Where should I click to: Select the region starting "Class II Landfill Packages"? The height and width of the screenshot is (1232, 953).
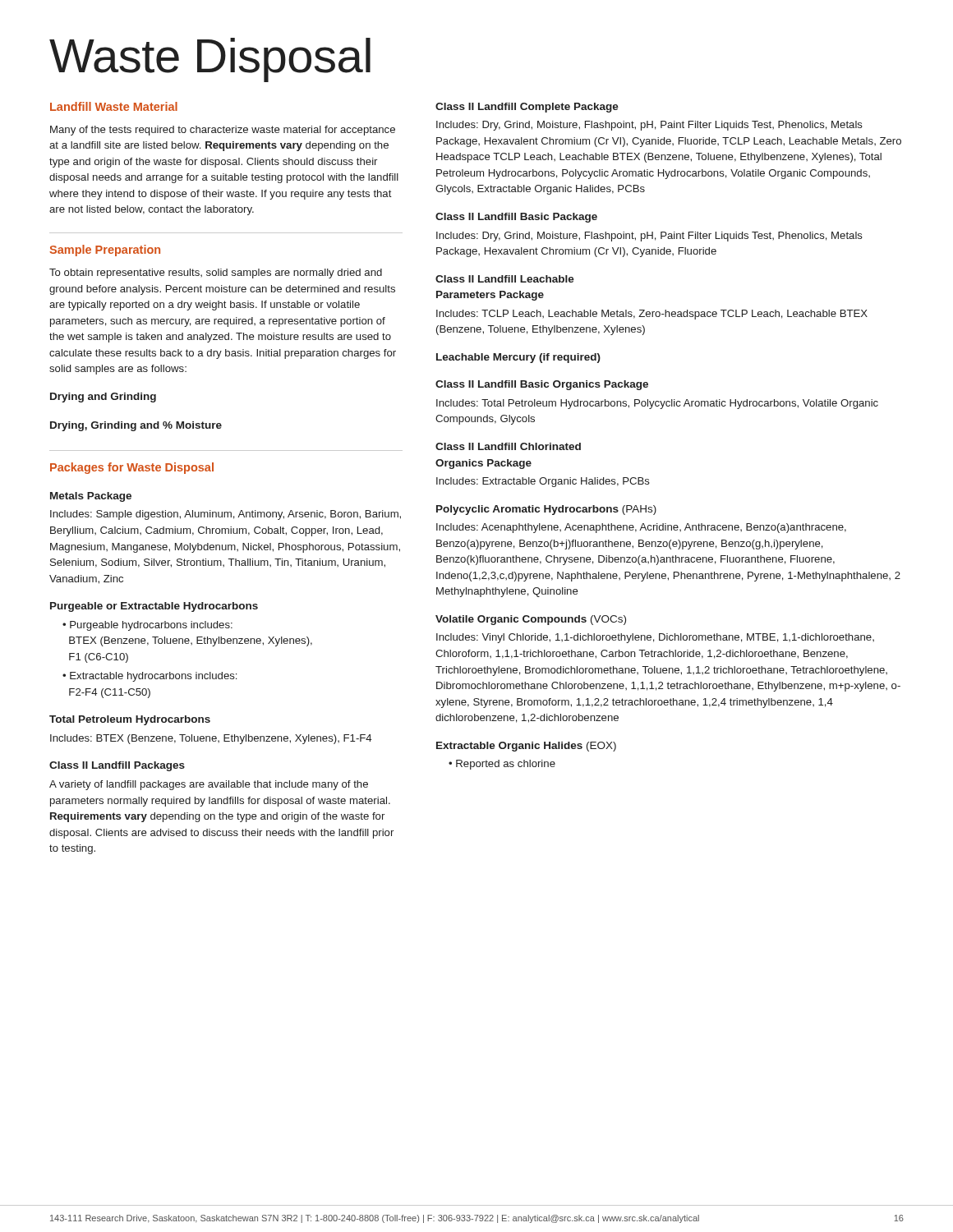pyautogui.click(x=117, y=765)
